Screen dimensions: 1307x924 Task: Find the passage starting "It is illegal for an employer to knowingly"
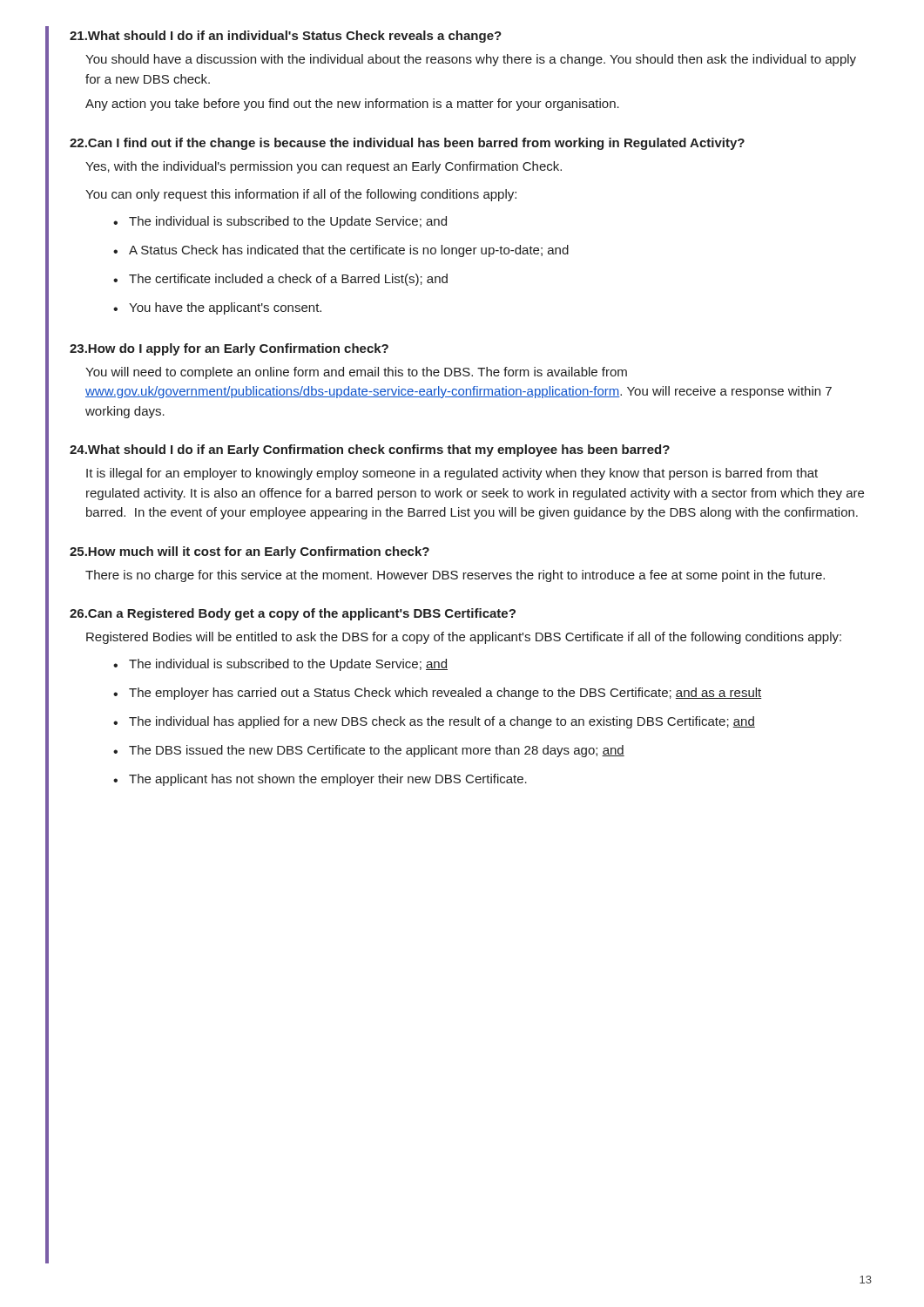pos(475,492)
